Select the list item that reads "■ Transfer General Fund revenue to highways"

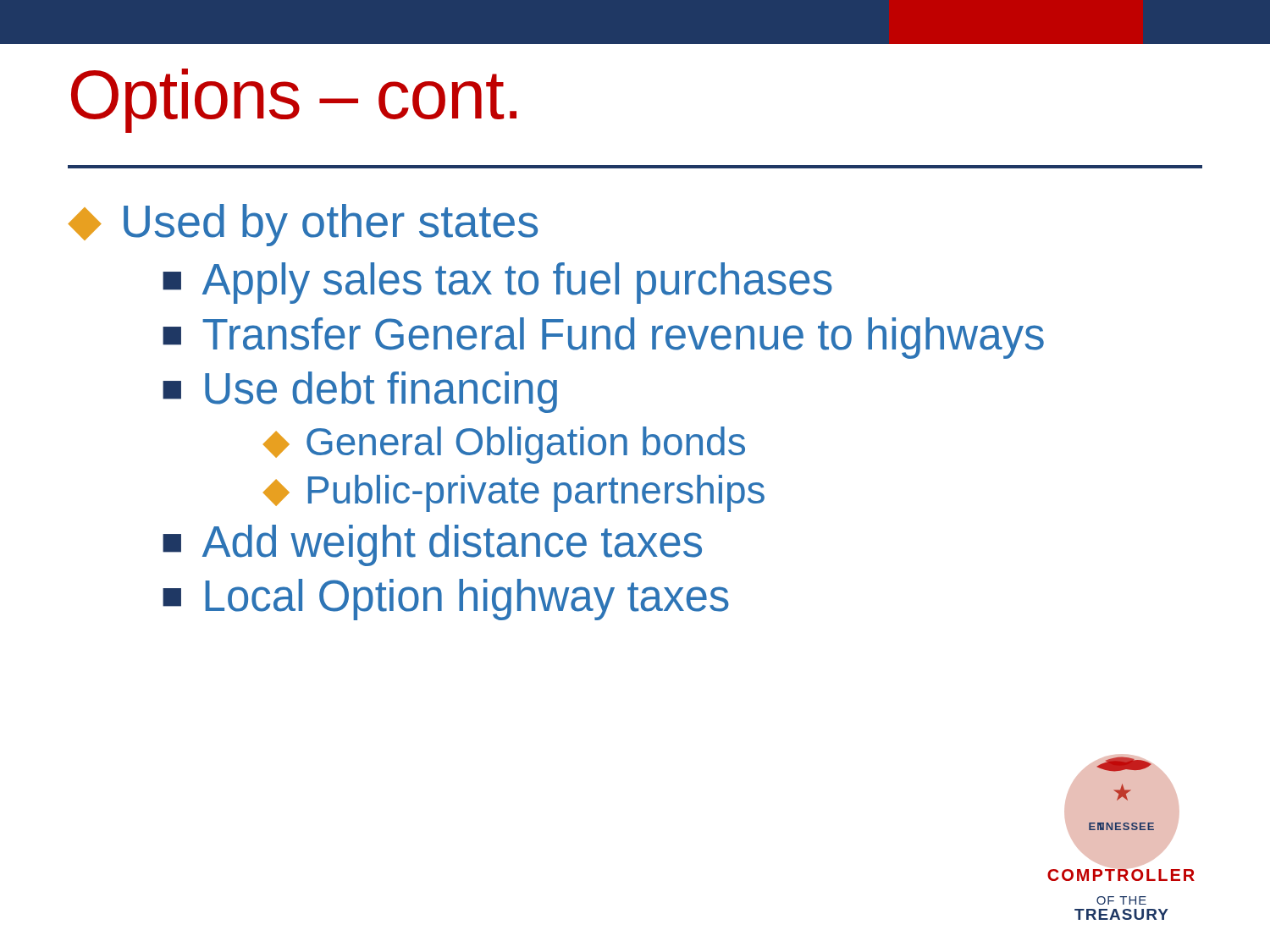pos(603,335)
